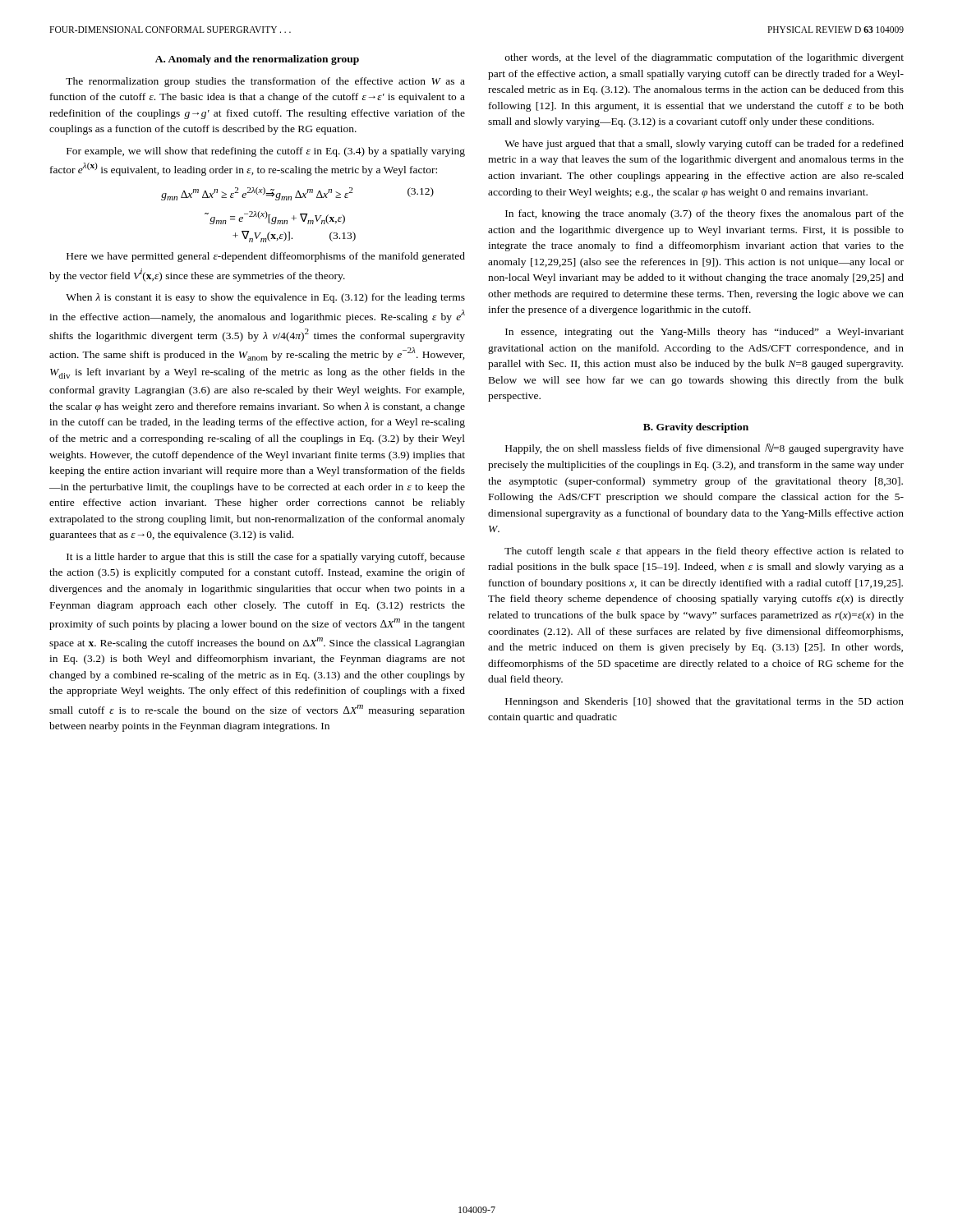Select the element starting "B. Gravity description"

(696, 427)
